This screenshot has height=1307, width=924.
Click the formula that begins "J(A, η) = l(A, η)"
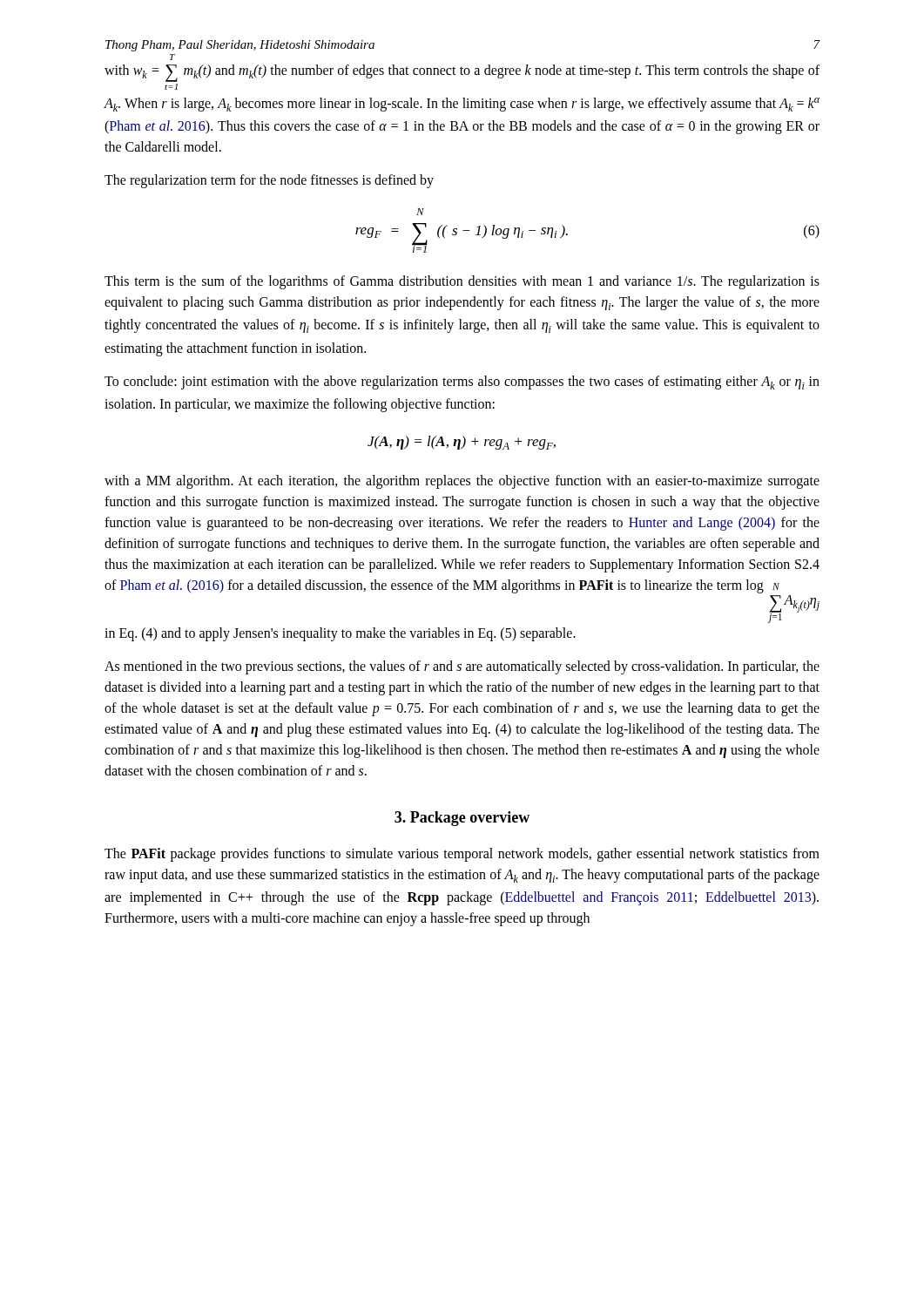pos(462,443)
